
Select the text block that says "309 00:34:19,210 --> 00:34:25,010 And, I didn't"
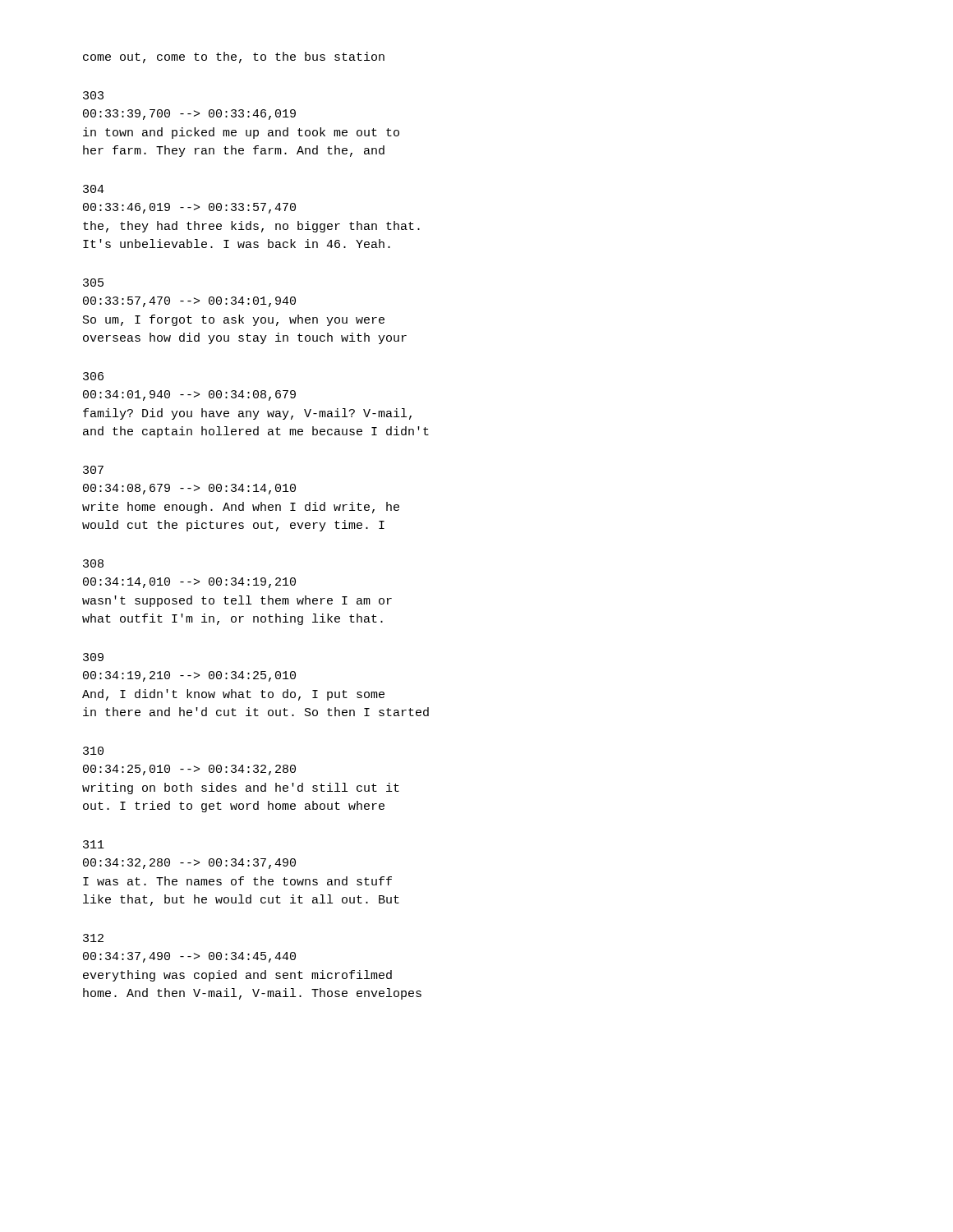93,657
